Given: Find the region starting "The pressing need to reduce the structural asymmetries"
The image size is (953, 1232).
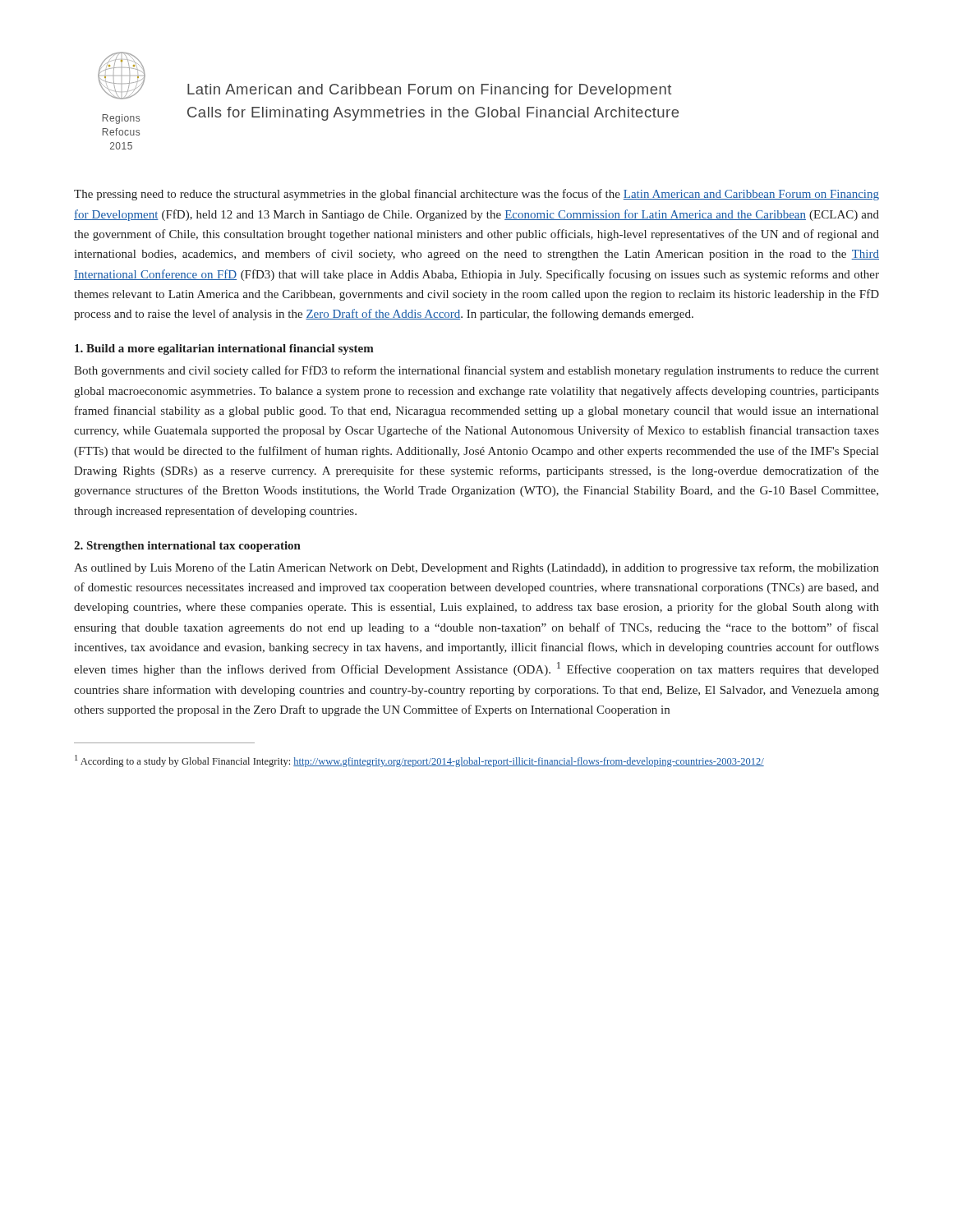Looking at the screenshot, I should click(x=476, y=254).
